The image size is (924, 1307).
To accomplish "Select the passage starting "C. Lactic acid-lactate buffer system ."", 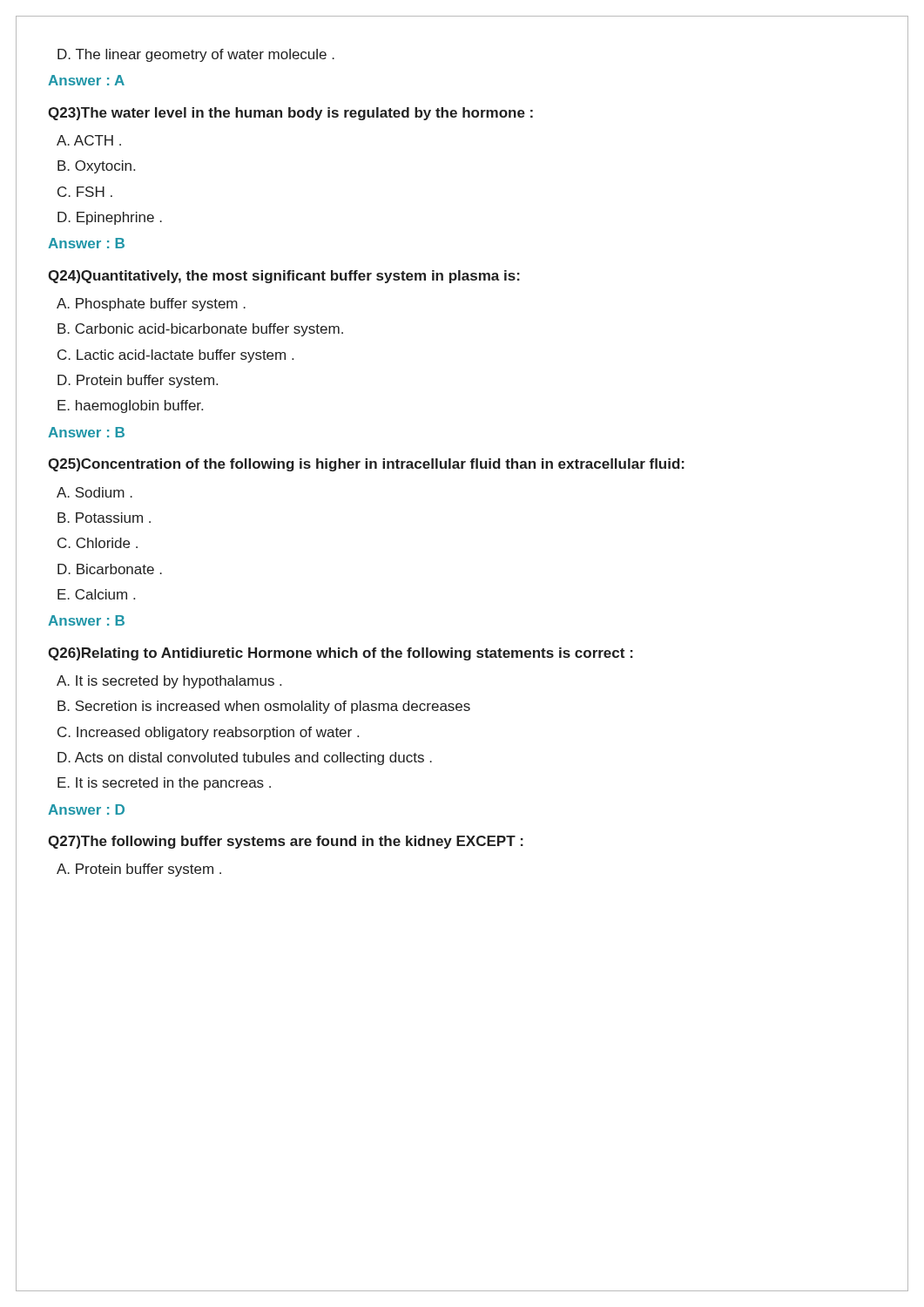I will (176, 355).
